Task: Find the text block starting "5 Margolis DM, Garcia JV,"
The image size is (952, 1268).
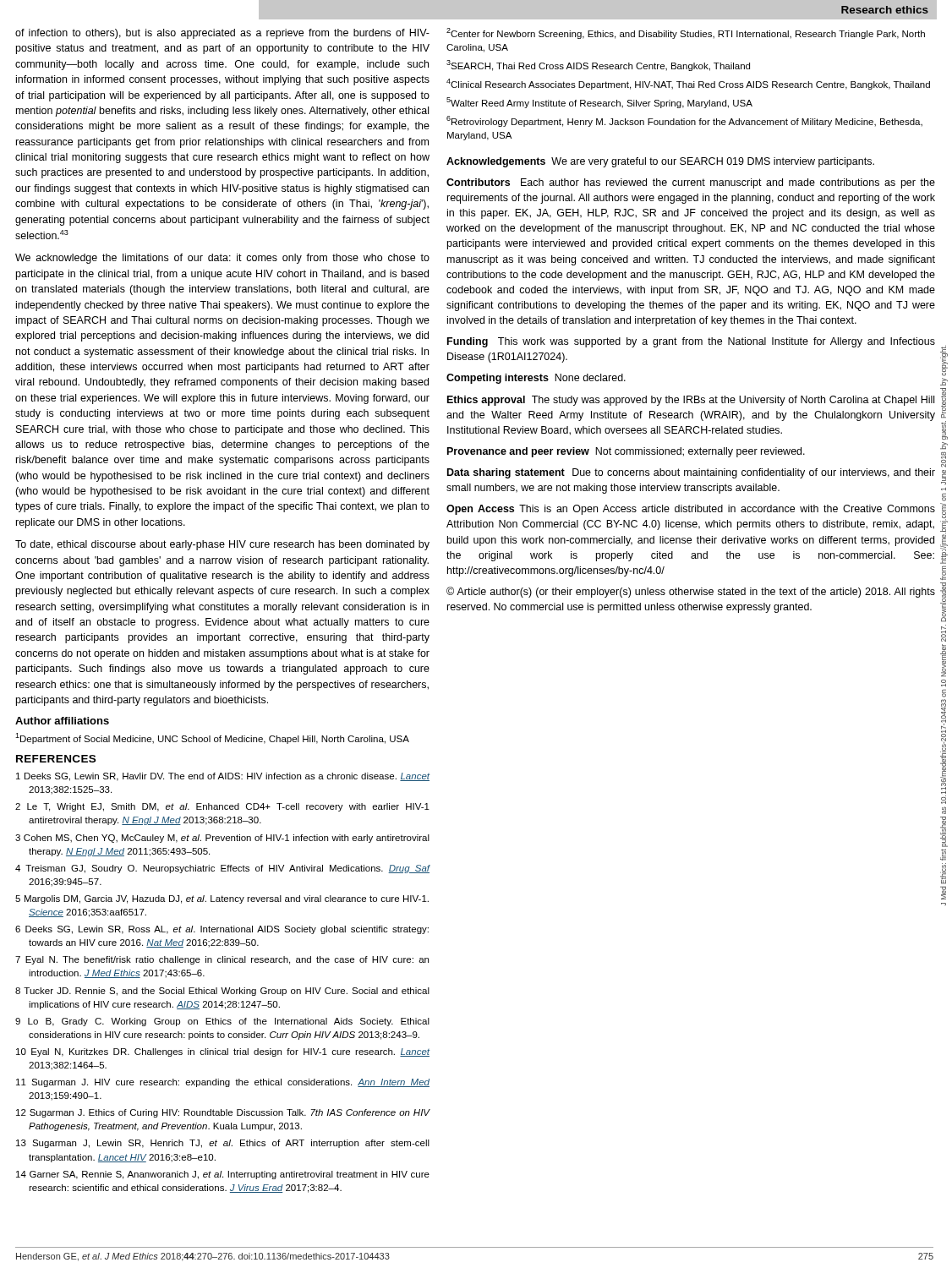Action: point(222,905)
